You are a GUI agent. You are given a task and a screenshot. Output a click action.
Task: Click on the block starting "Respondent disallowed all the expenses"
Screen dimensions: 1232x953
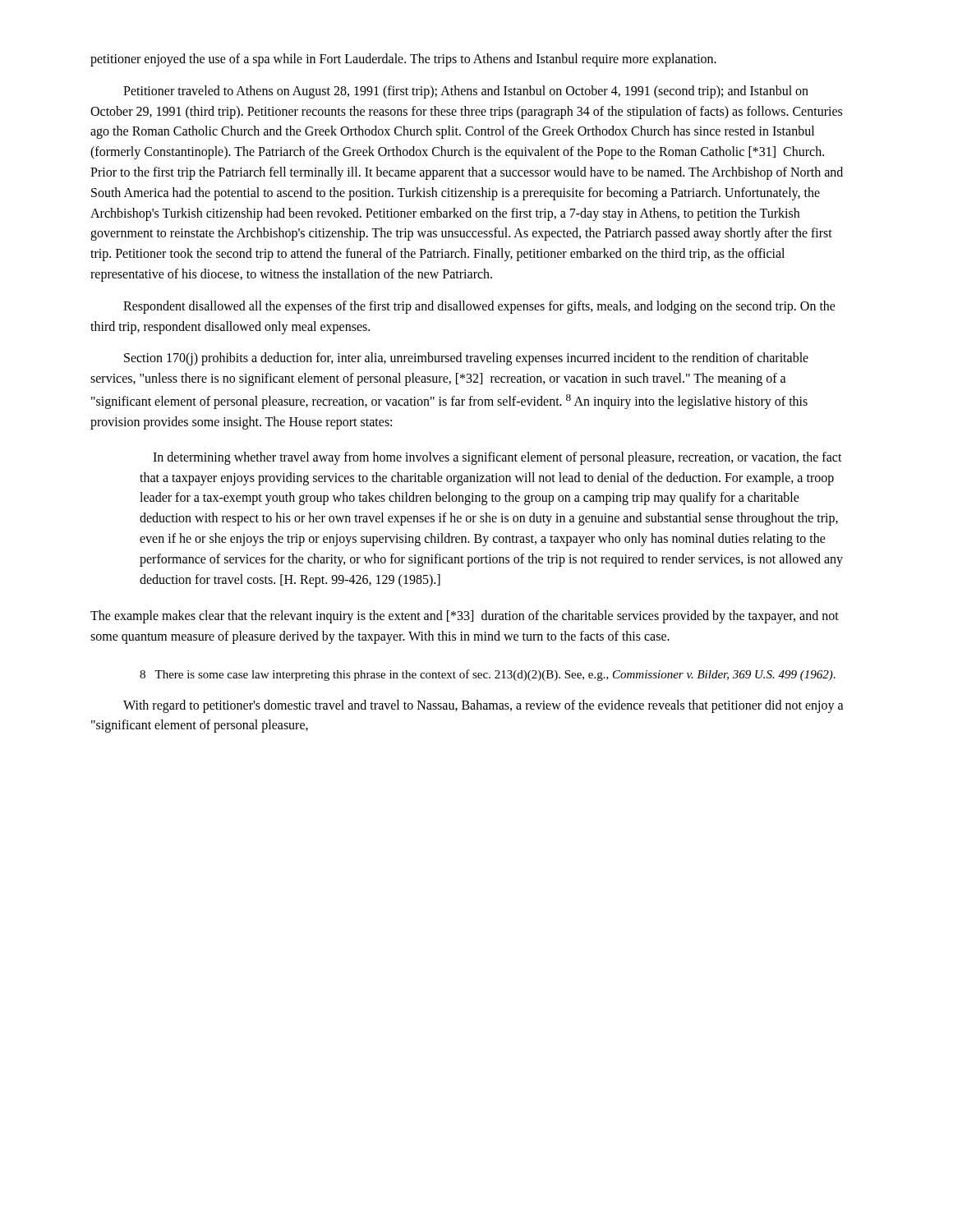coord(463,316)
